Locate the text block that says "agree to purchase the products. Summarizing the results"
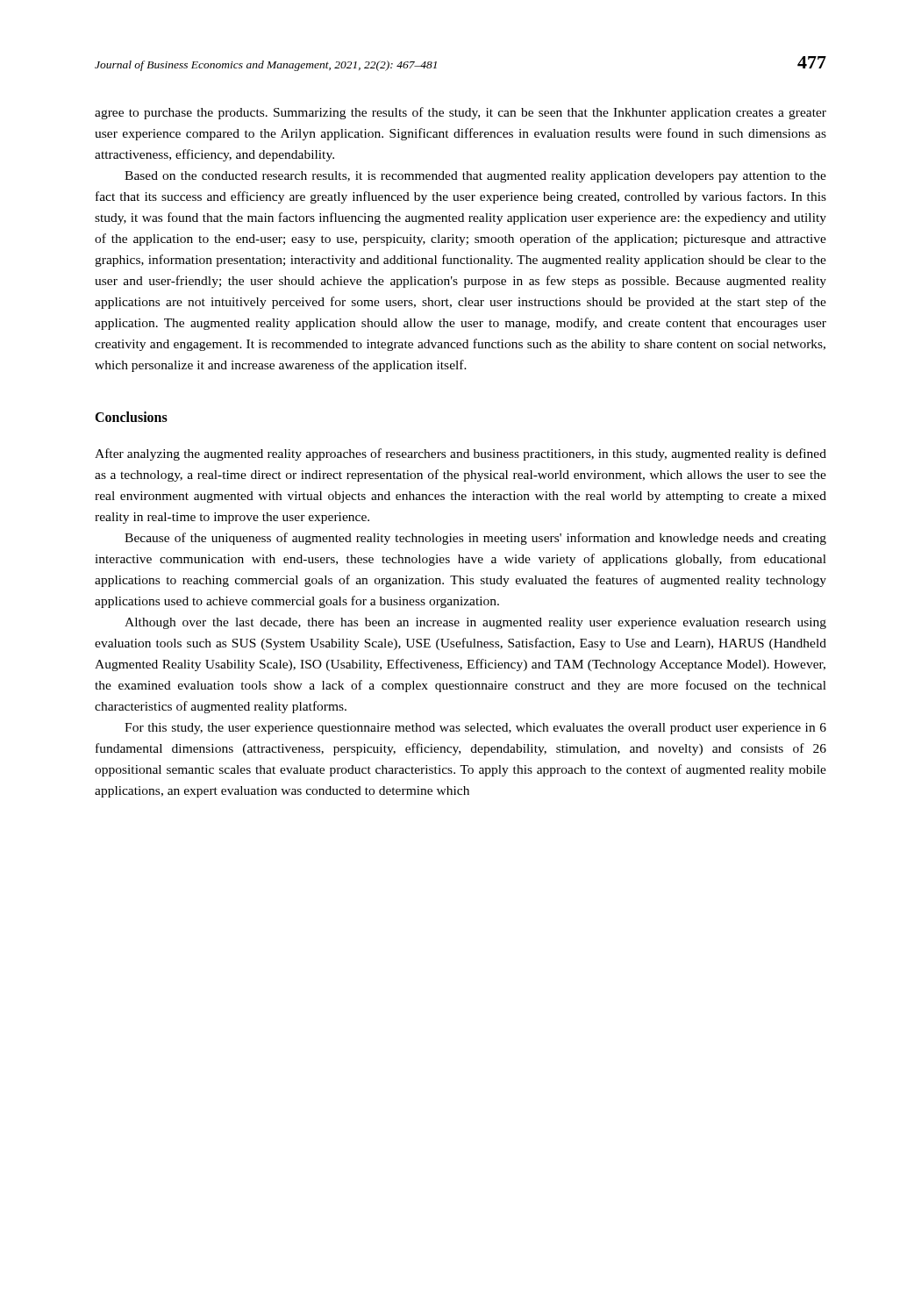Viewport: 921px width, 1316px height. [x=460, y=133]
